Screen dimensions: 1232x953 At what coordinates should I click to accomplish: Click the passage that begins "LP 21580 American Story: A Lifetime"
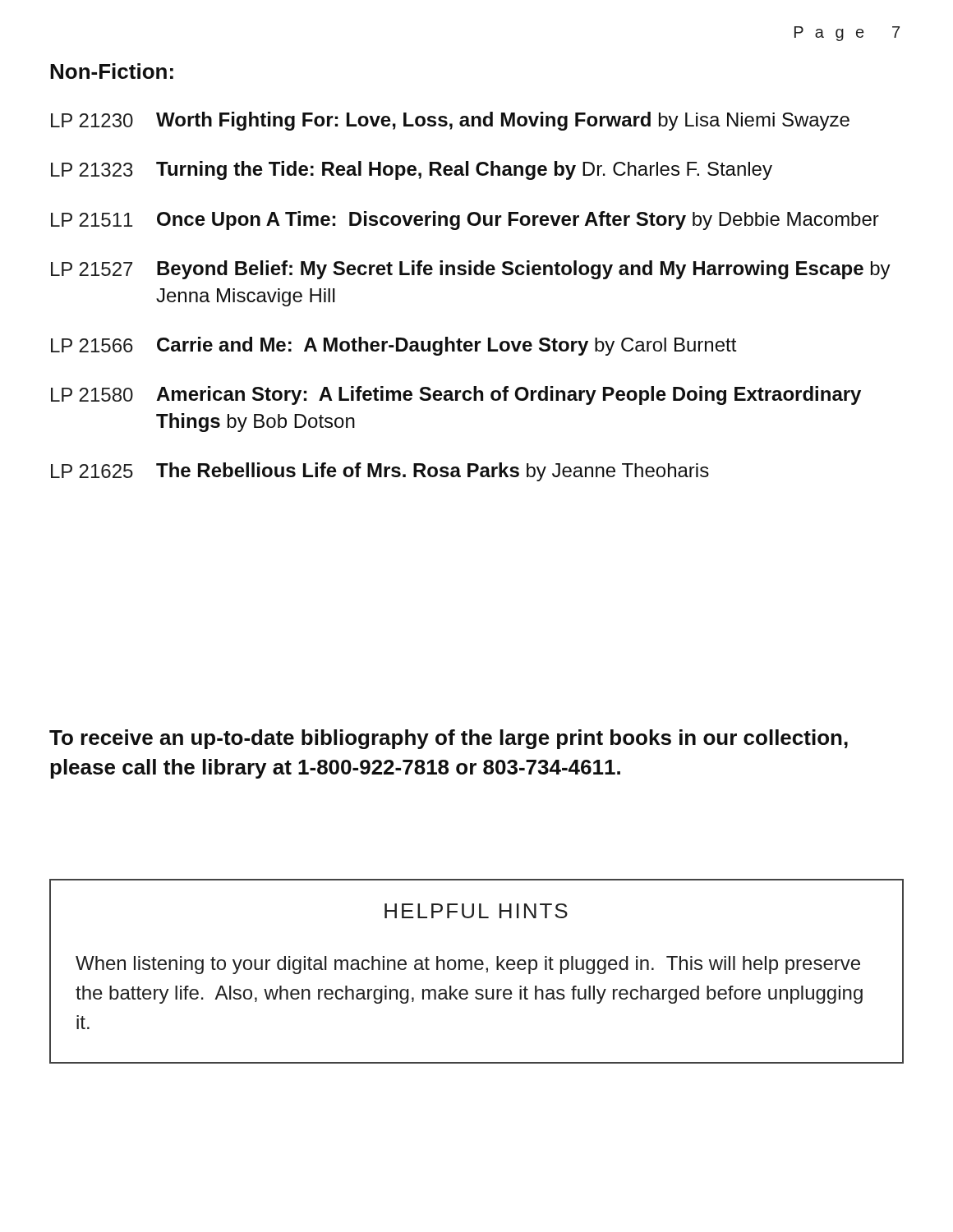tap(476, 408)
